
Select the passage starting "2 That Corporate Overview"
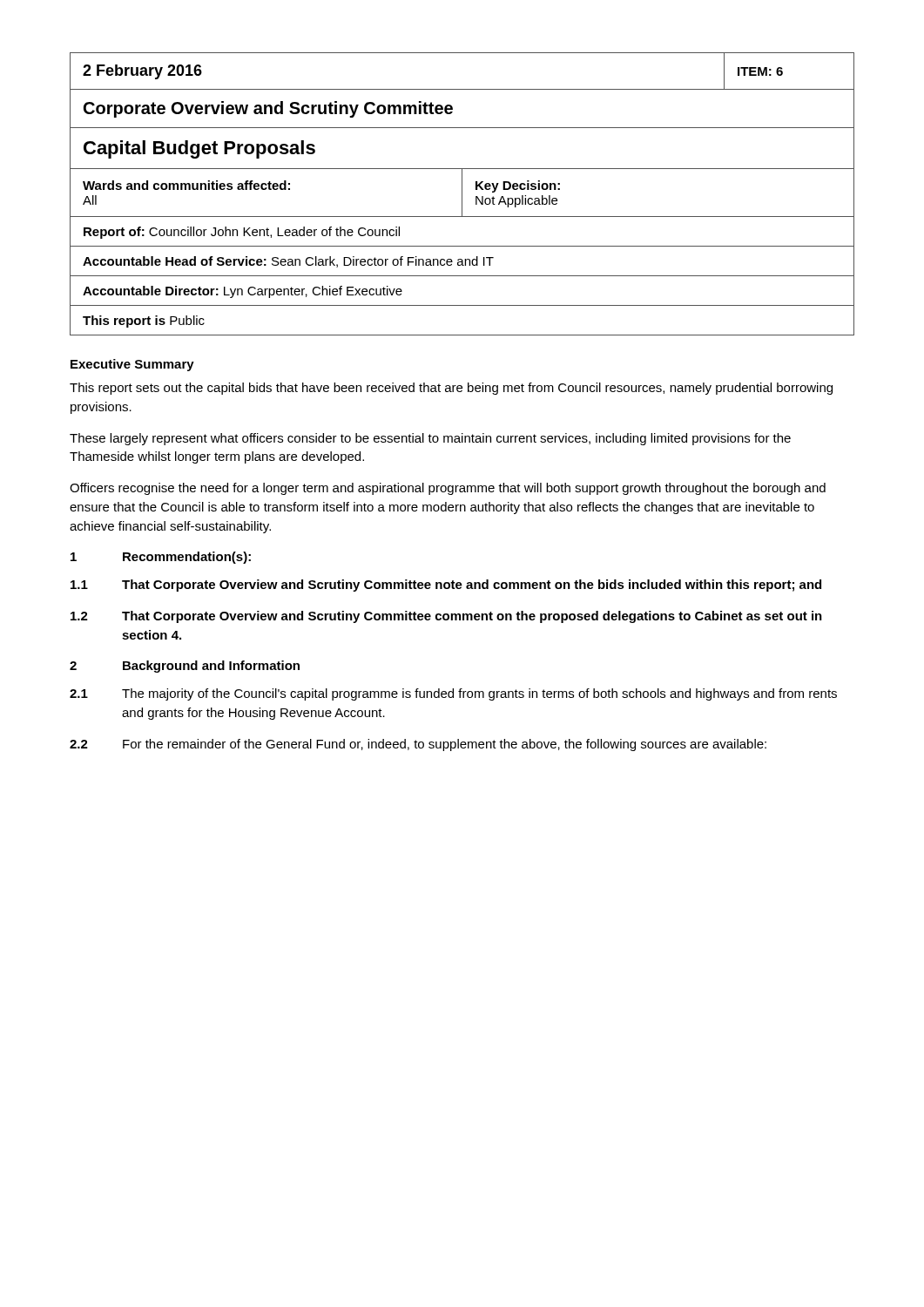click(x=462, y=625)
